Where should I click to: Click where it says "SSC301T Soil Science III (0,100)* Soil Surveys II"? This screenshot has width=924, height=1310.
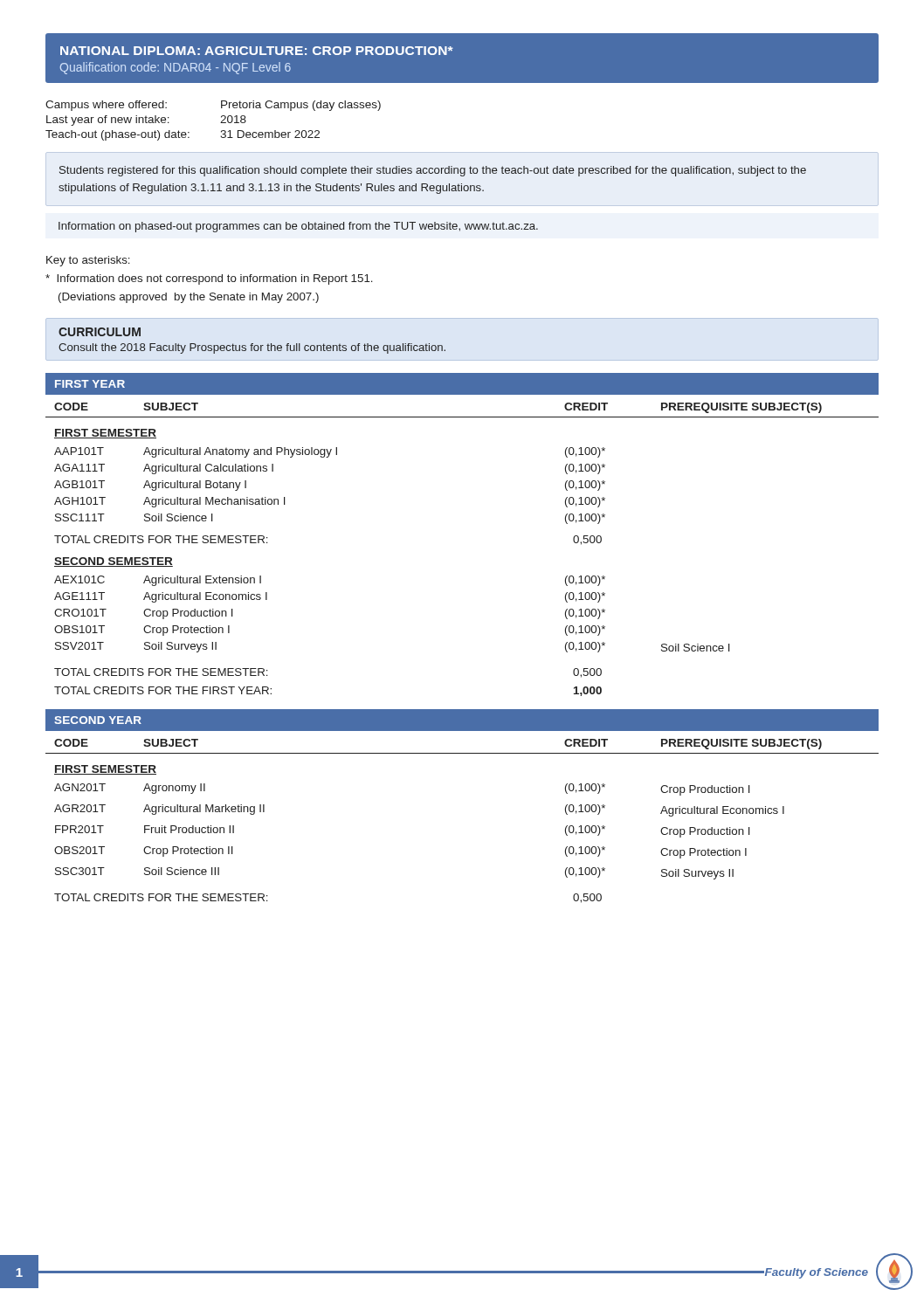80,874
